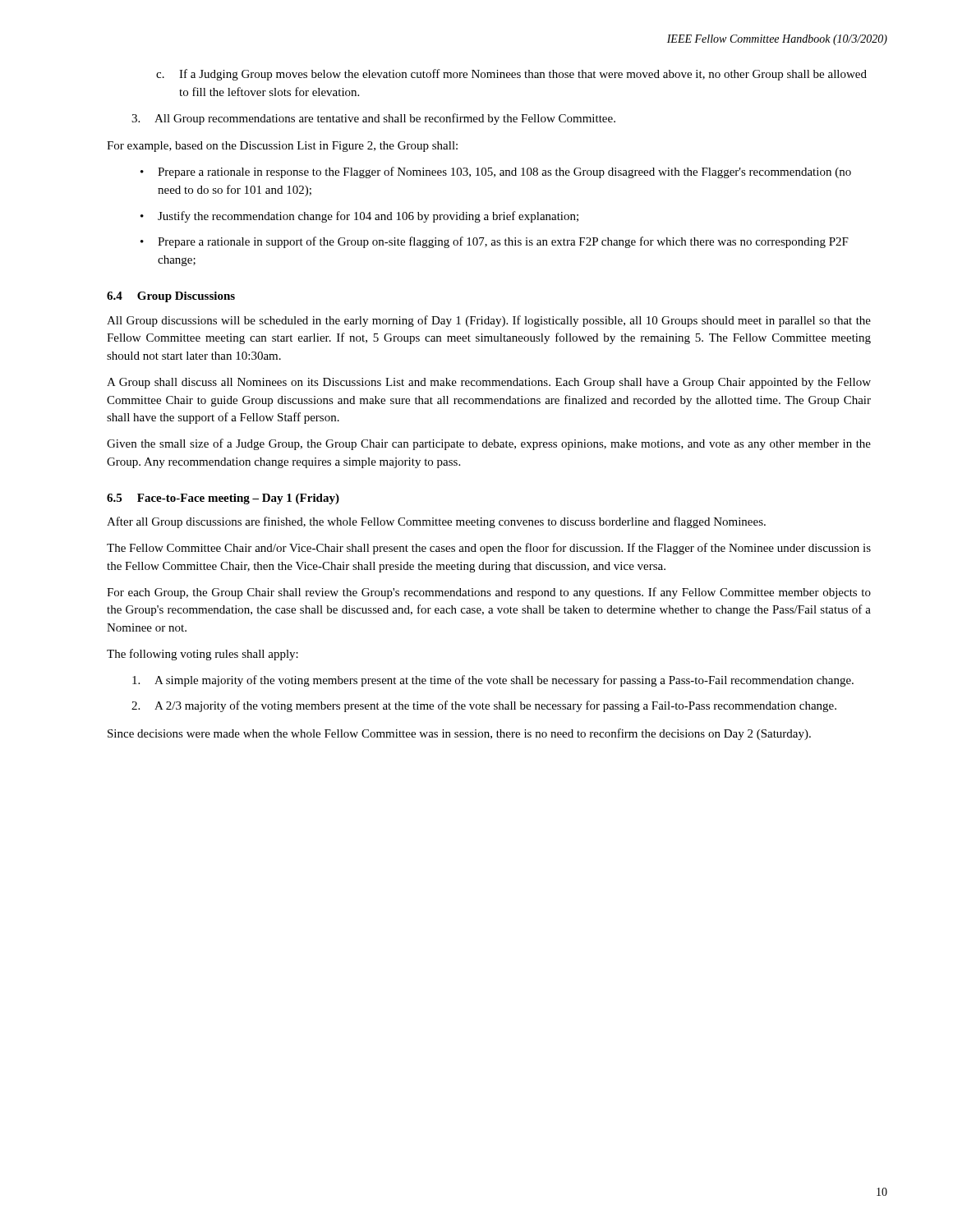Click on the text block that reads "Given the small size of a"

coord(489,452)
